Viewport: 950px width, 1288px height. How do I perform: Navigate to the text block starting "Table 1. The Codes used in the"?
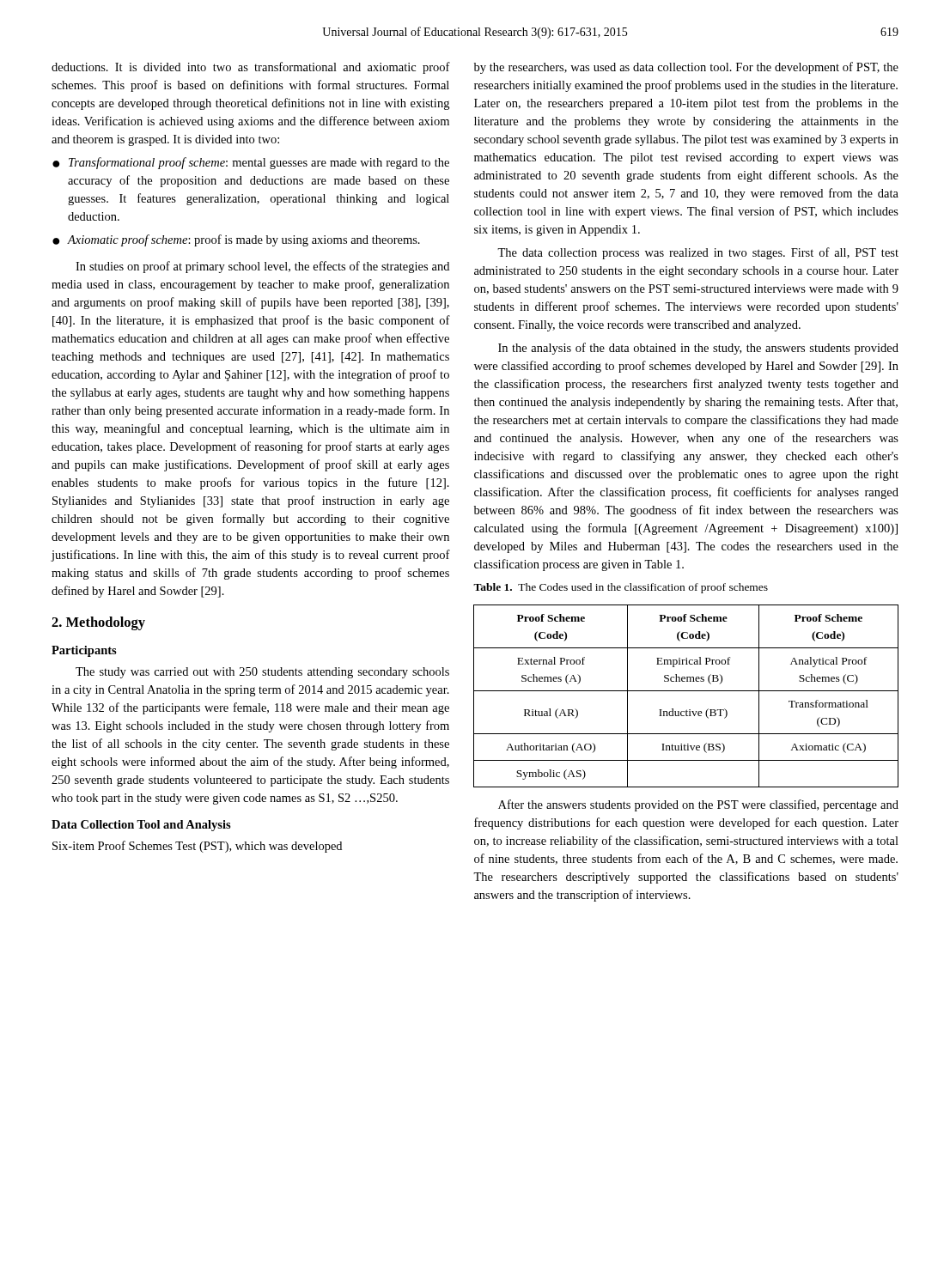click(621, 587)
